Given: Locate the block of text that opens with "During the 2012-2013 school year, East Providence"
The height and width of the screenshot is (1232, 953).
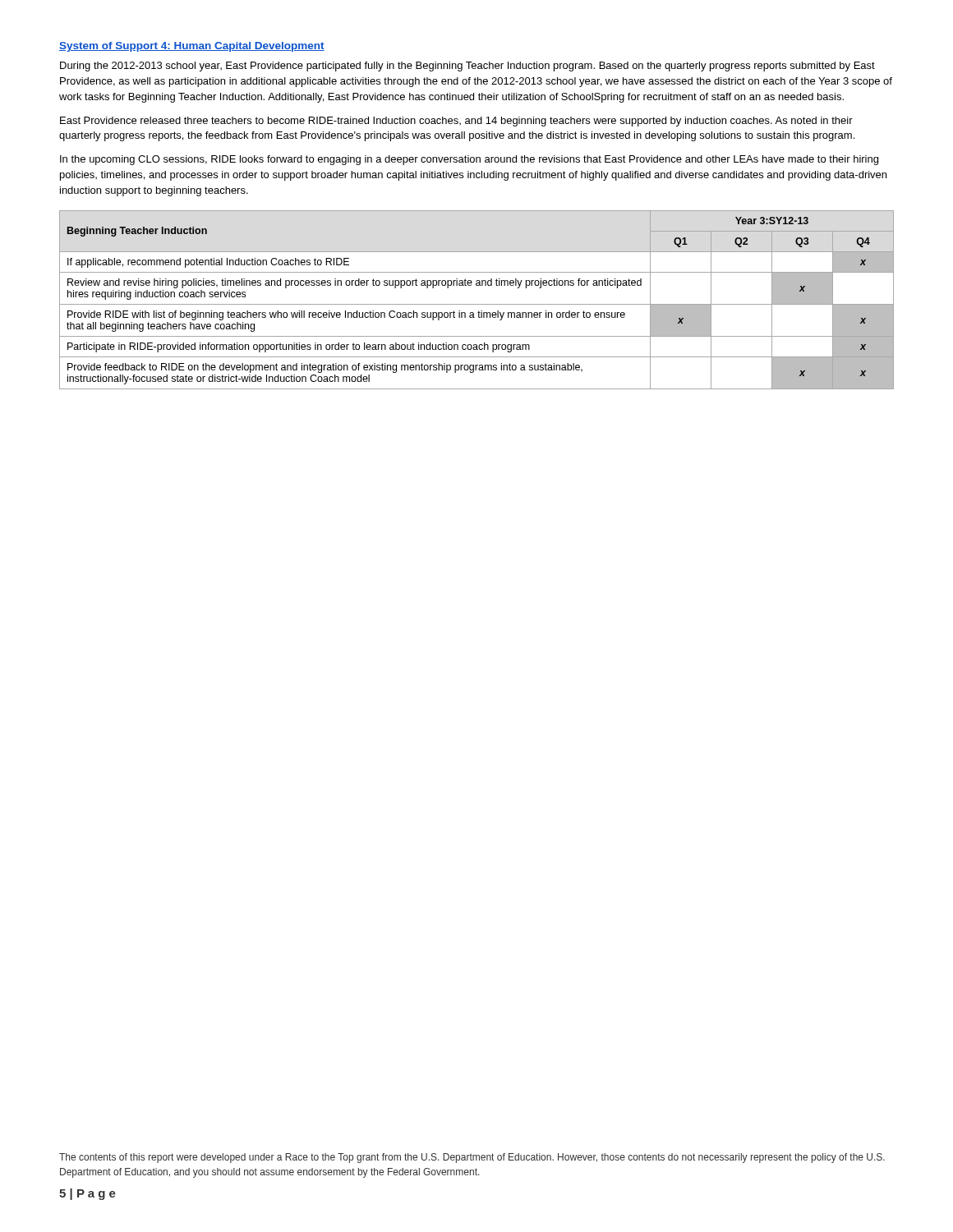Looking at the screenshot, I should 476,81.
